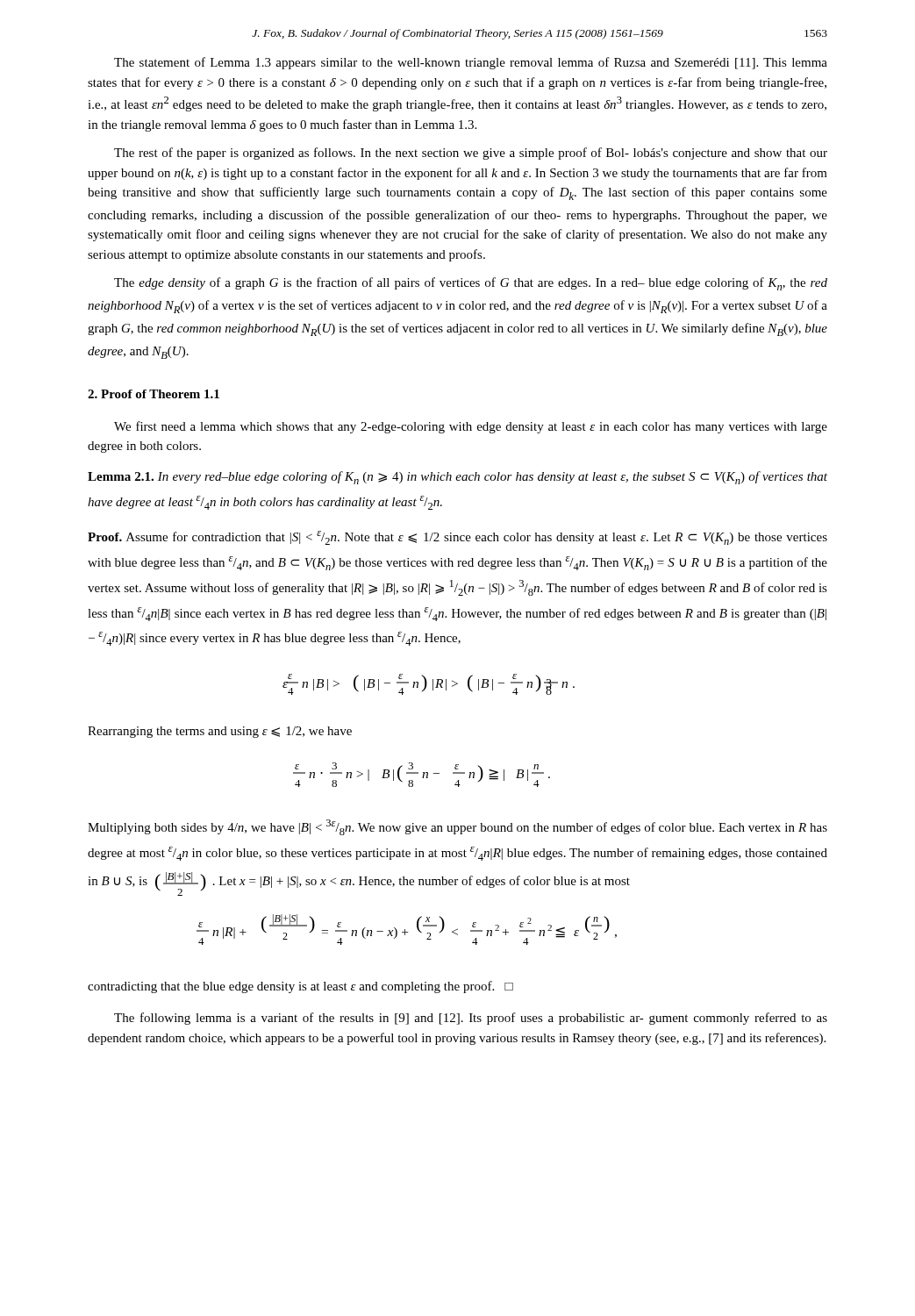Find the block on this page that starts "Multiplying both sides by"
Viewport: 915px width, 1316px height.
pyautogui.click(x=458, y=858)
